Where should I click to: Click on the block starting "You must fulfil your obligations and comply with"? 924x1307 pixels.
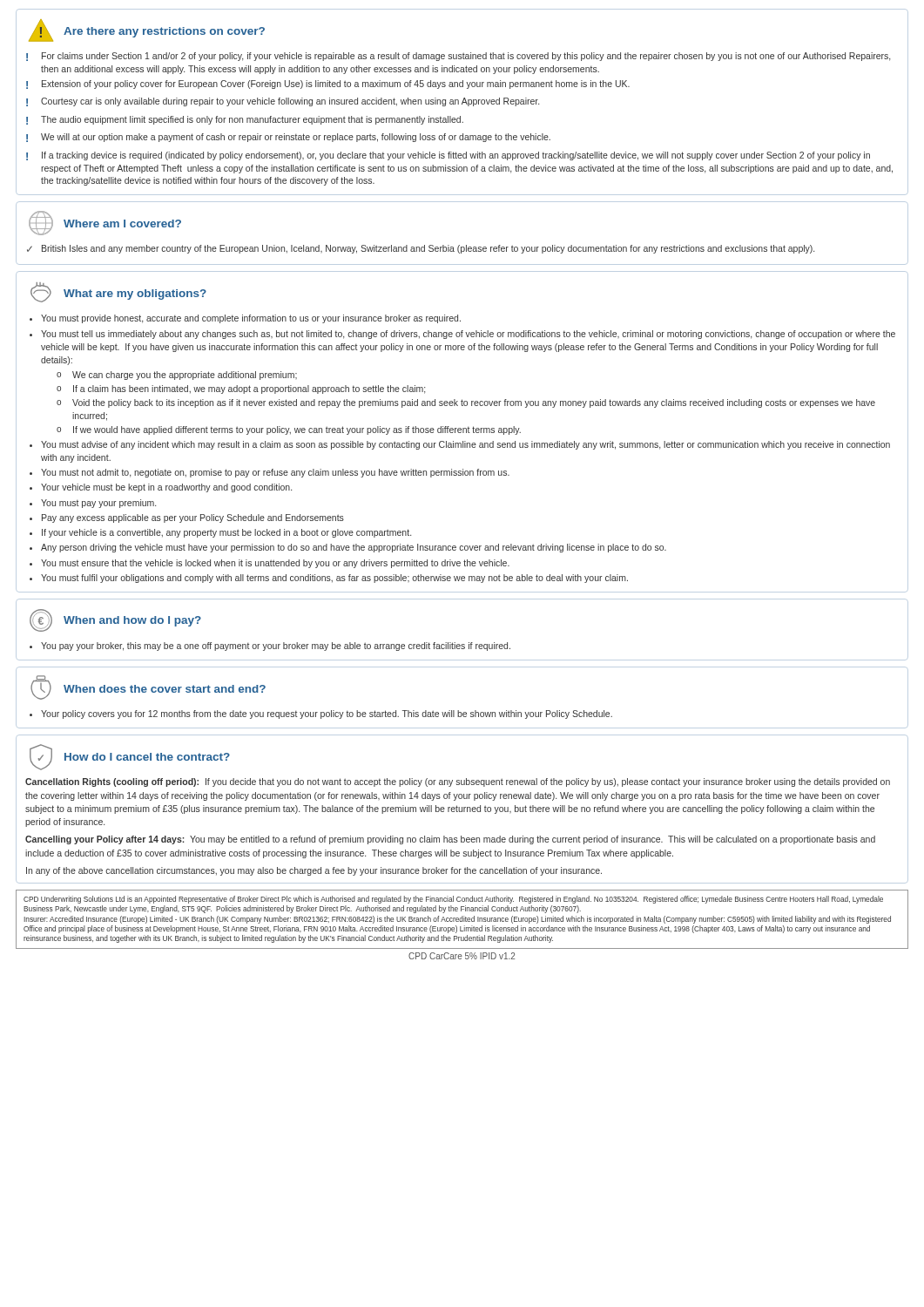(x=335, y=577)
